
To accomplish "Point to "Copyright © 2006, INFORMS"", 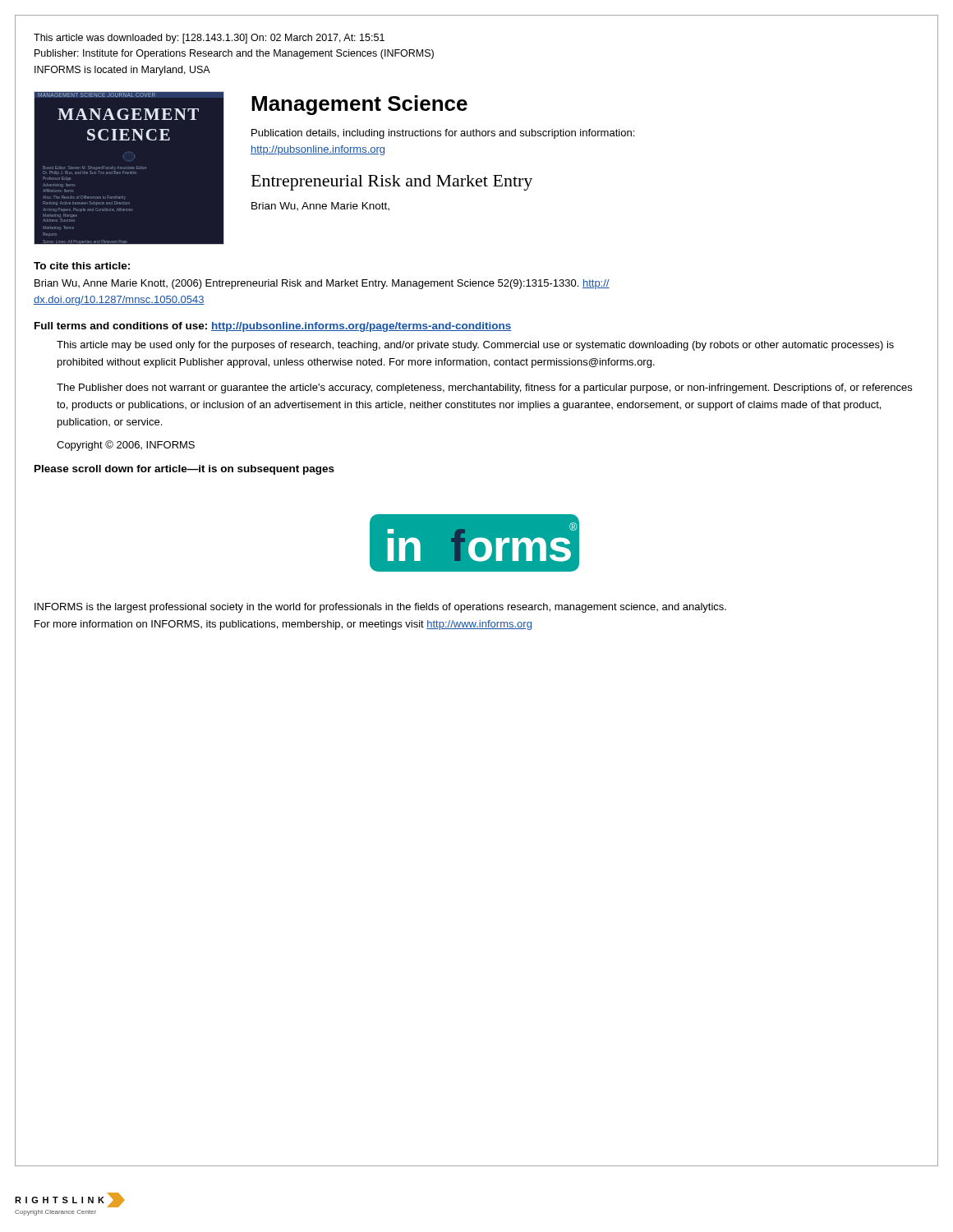I will (126, 445).
